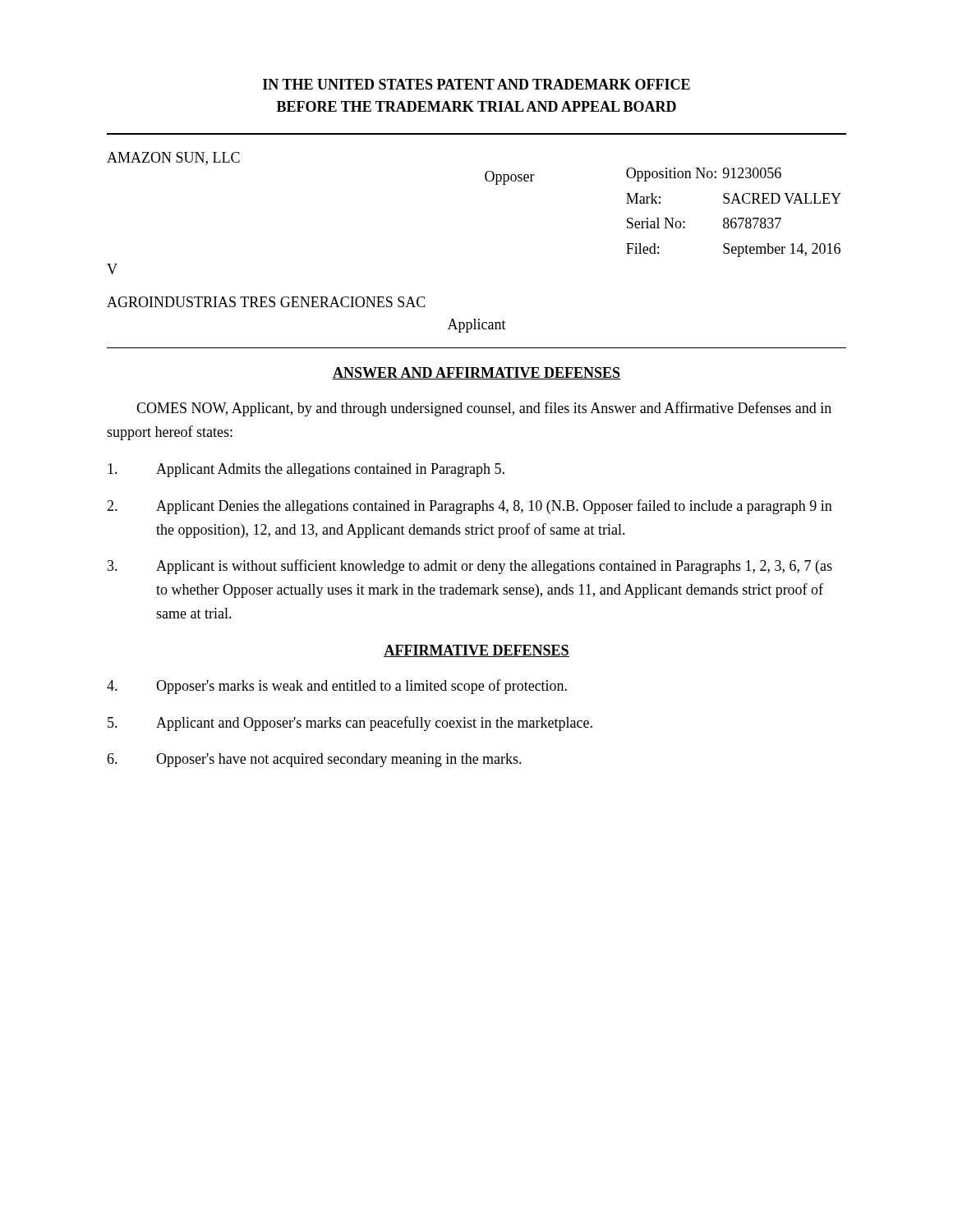Select the block starting "AFFIRMATIVE DEFENSES"
The height and width of the screenshot is (1232, 953).
pyautogui.click(x=476, y=650)
